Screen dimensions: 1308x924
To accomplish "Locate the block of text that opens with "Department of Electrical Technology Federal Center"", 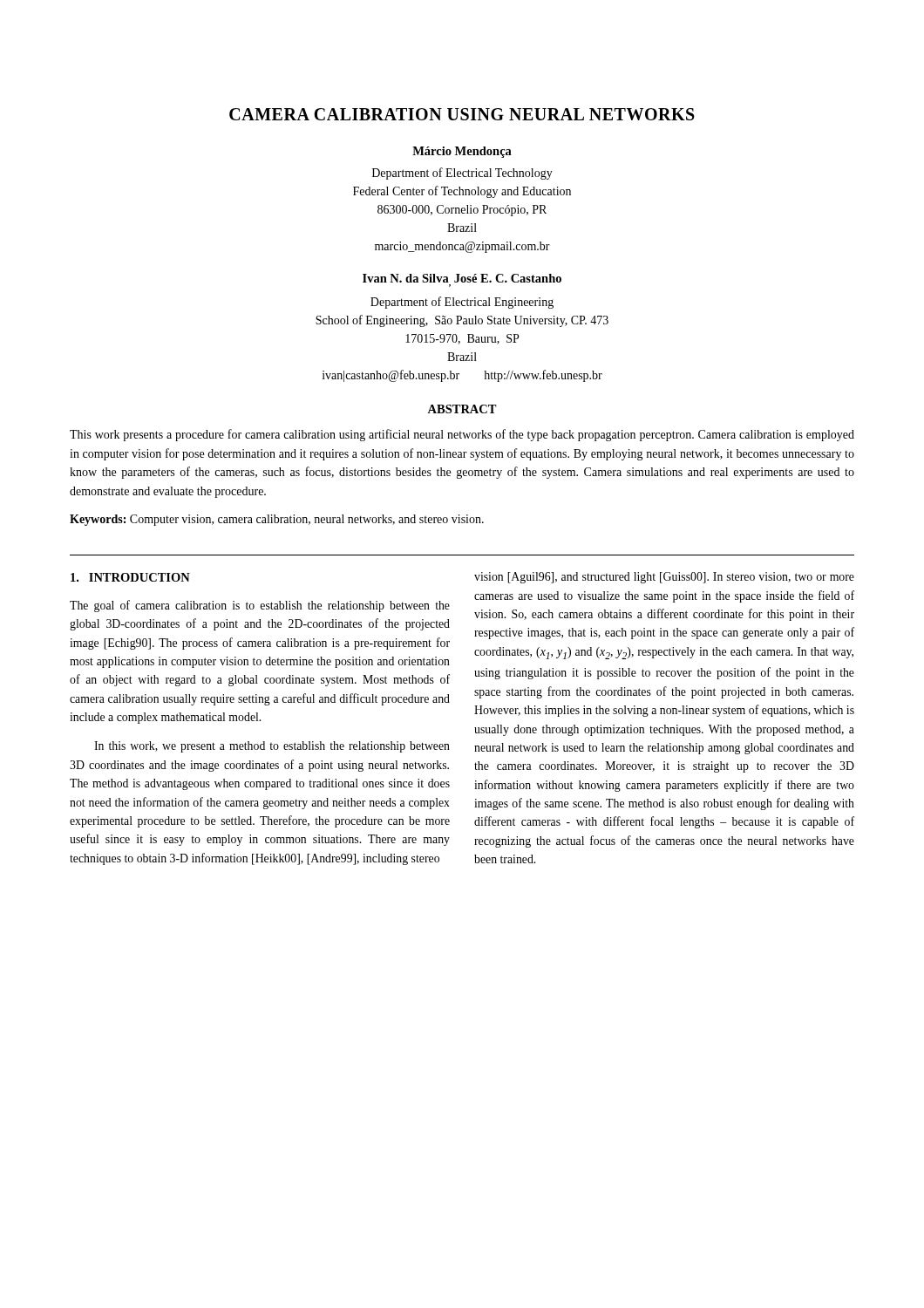I will click(x=462, y=210).
